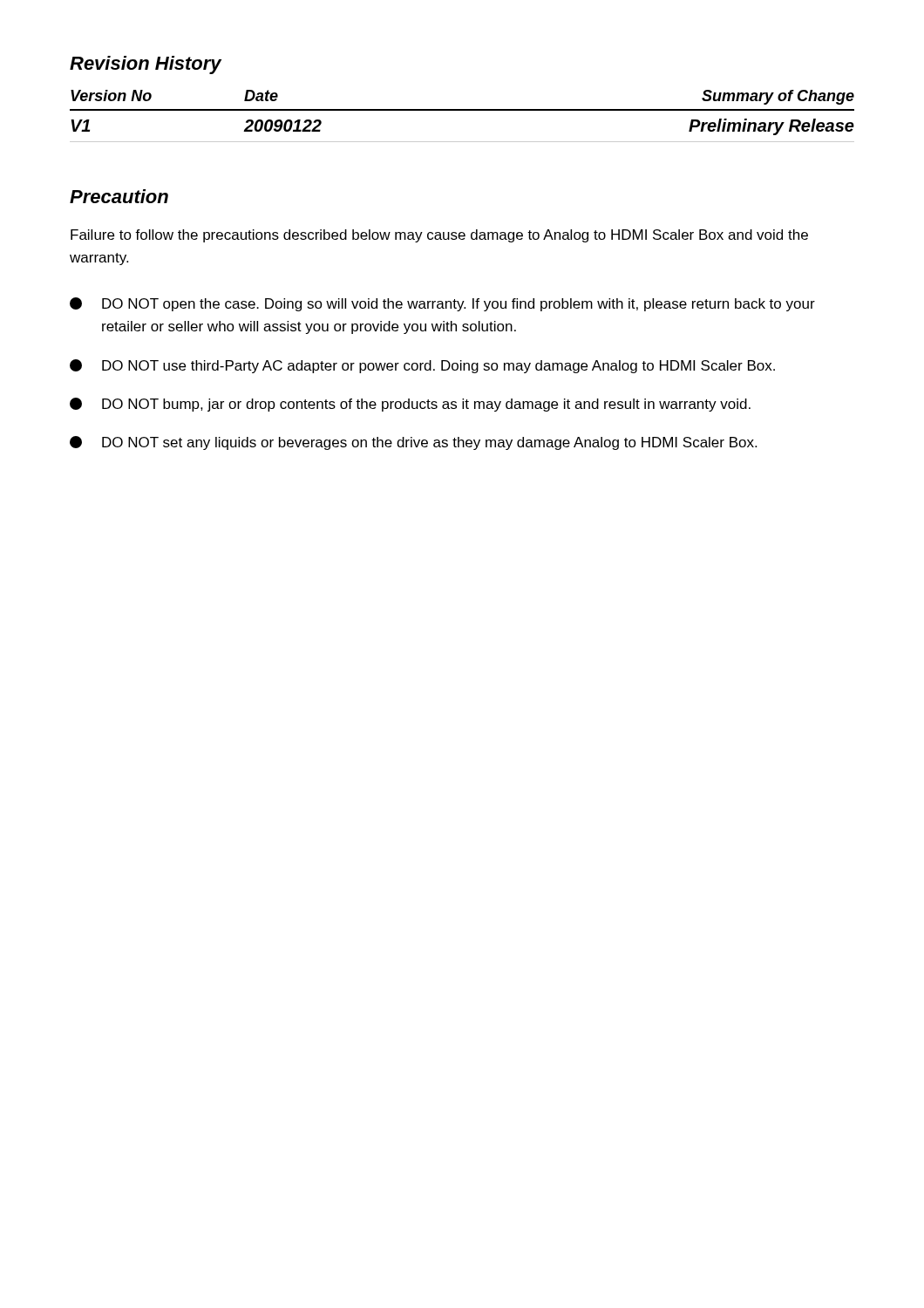Navigate to the region starting "DO NOT bump, jar or drop contents"

click(x=462, y=405)
